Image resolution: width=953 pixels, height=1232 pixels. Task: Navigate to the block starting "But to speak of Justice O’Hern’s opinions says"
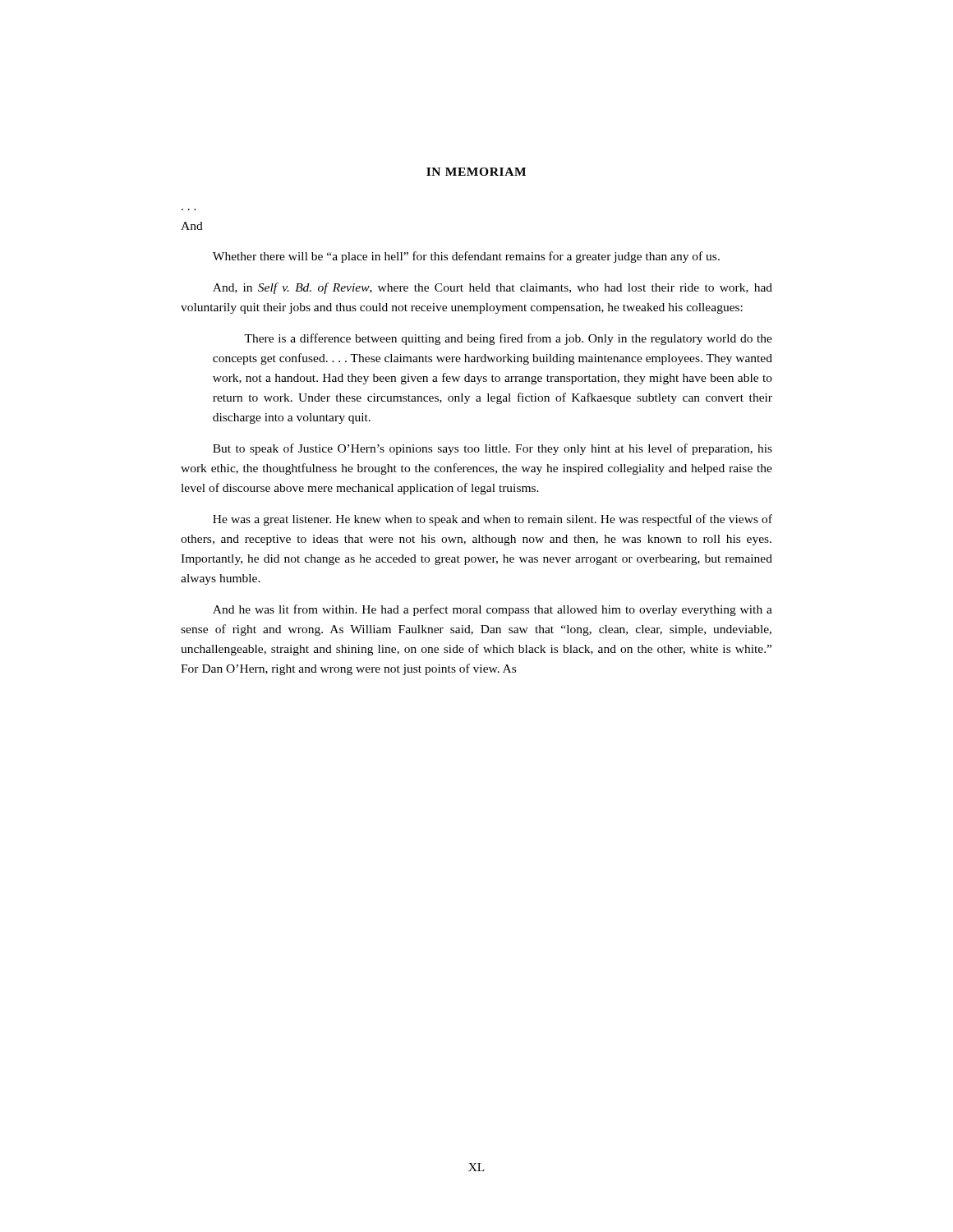[x=476, y=468]
